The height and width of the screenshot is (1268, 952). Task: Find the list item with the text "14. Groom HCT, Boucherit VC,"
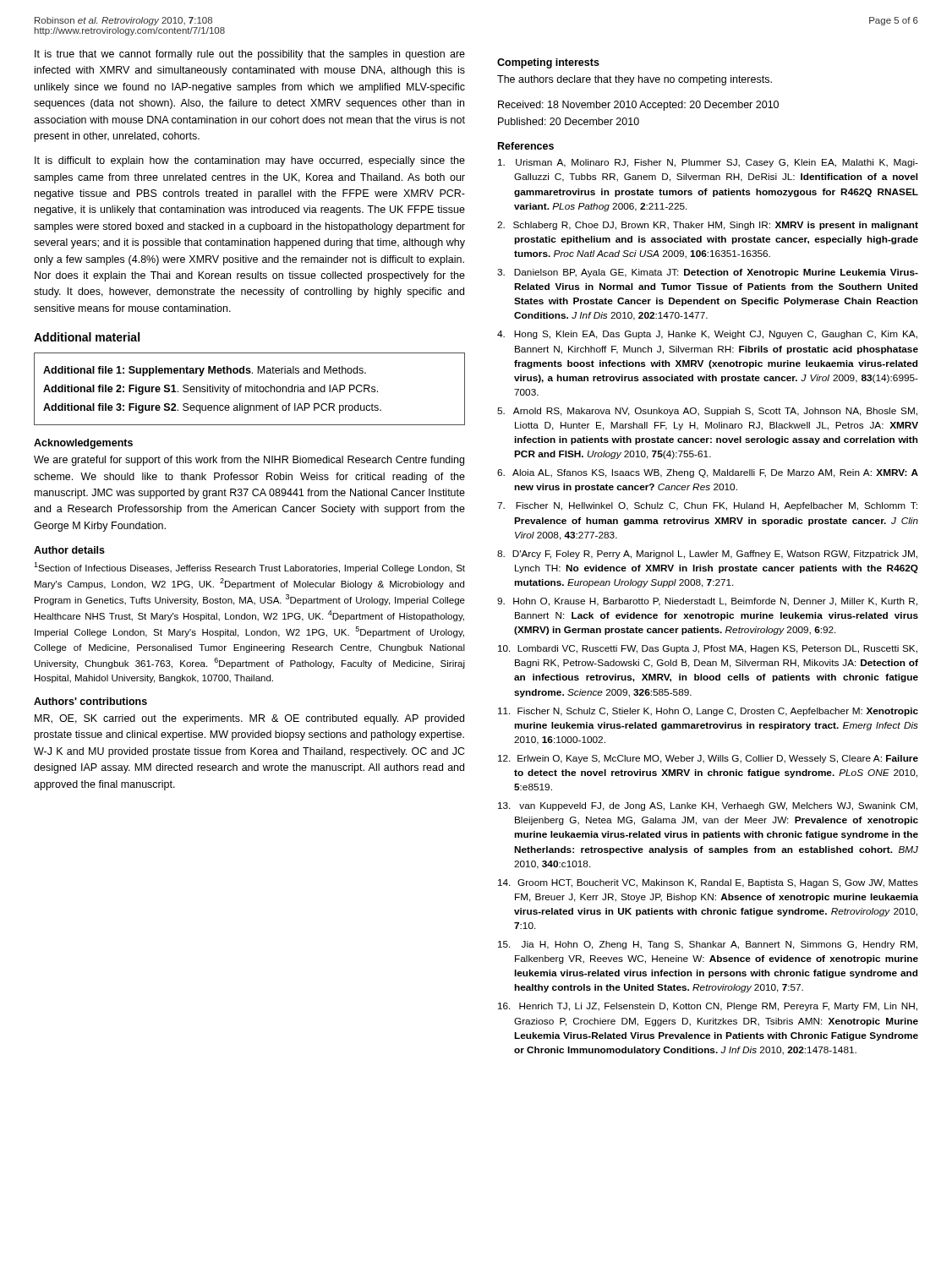(x=708, y=904)
